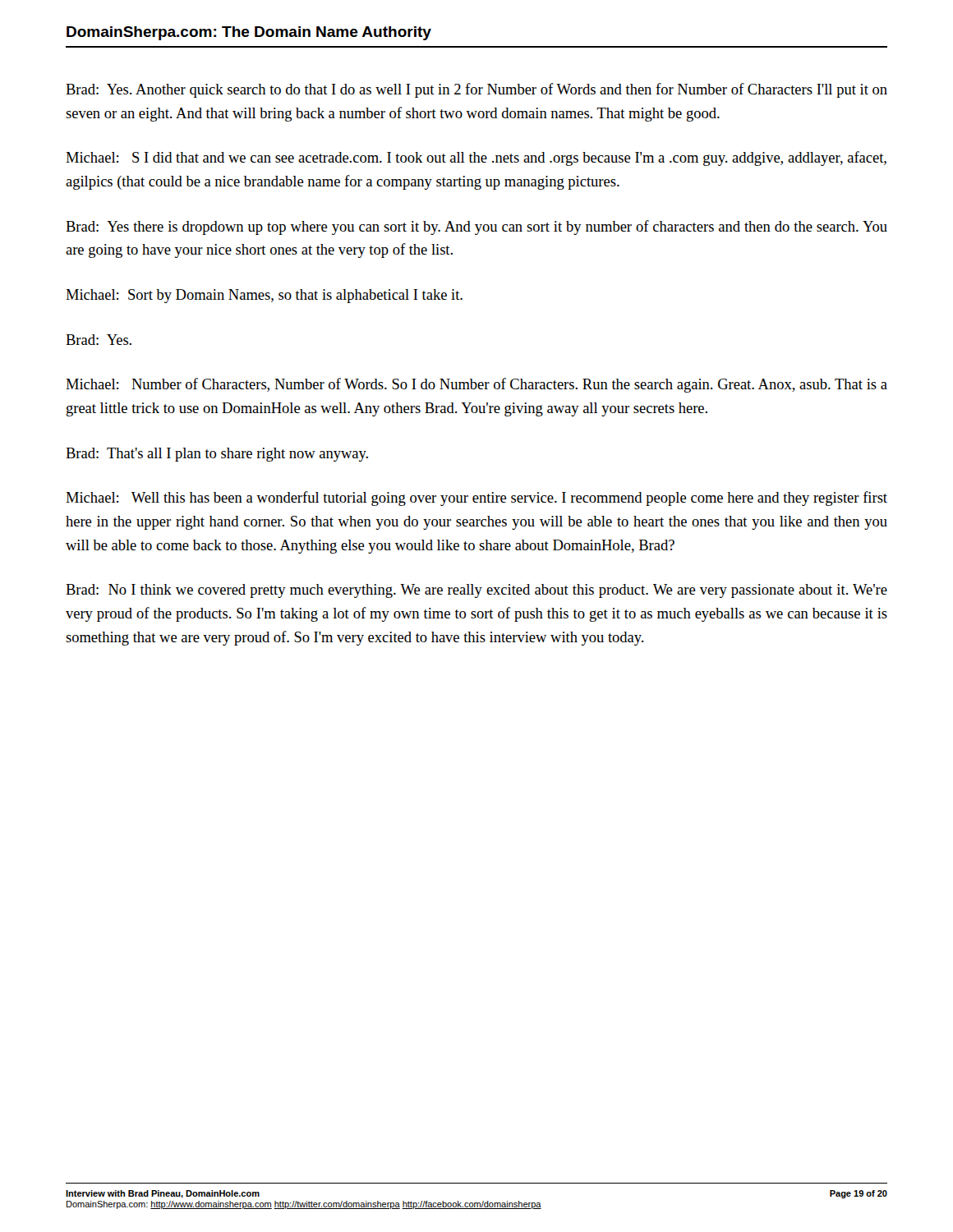Where is the passage that starts "Michael: Number of Characters, Number"?
This screenshot has height=1232, width=953.
(x=476, y=396)
